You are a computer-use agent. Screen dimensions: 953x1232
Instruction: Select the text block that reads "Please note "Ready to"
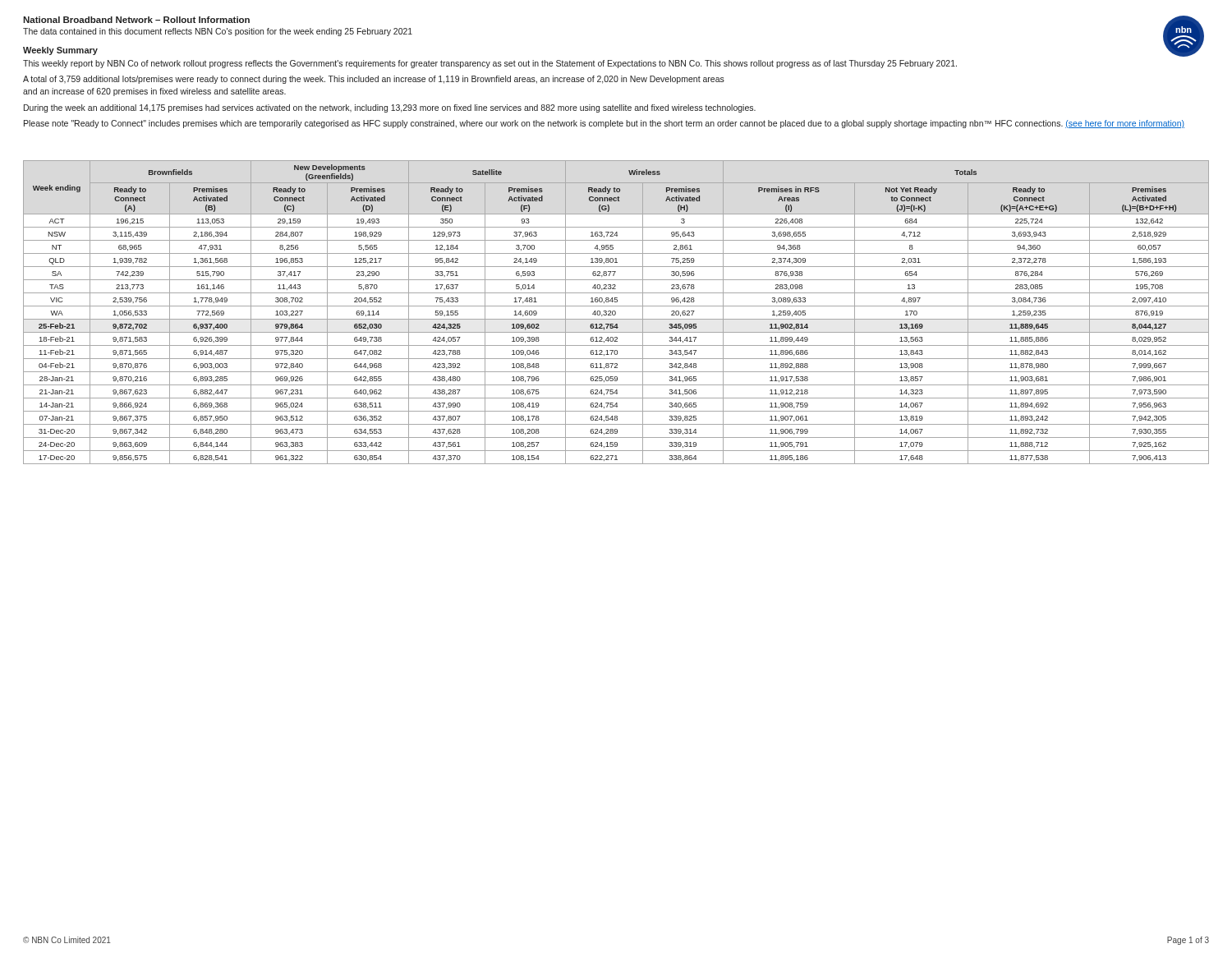coord(604,123)
